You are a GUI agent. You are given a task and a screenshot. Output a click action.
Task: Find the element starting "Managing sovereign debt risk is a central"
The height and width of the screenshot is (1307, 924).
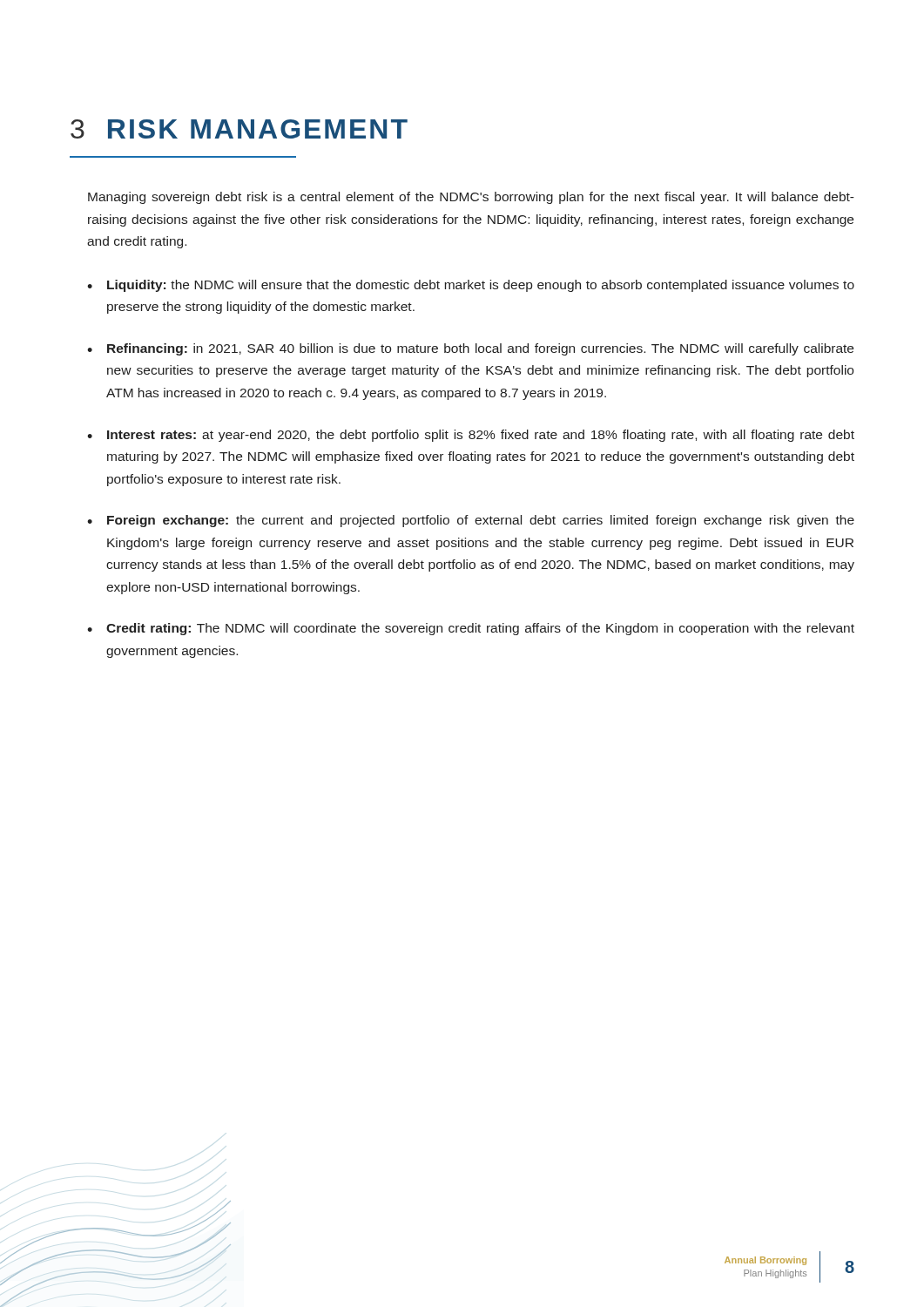pos(471,219)
